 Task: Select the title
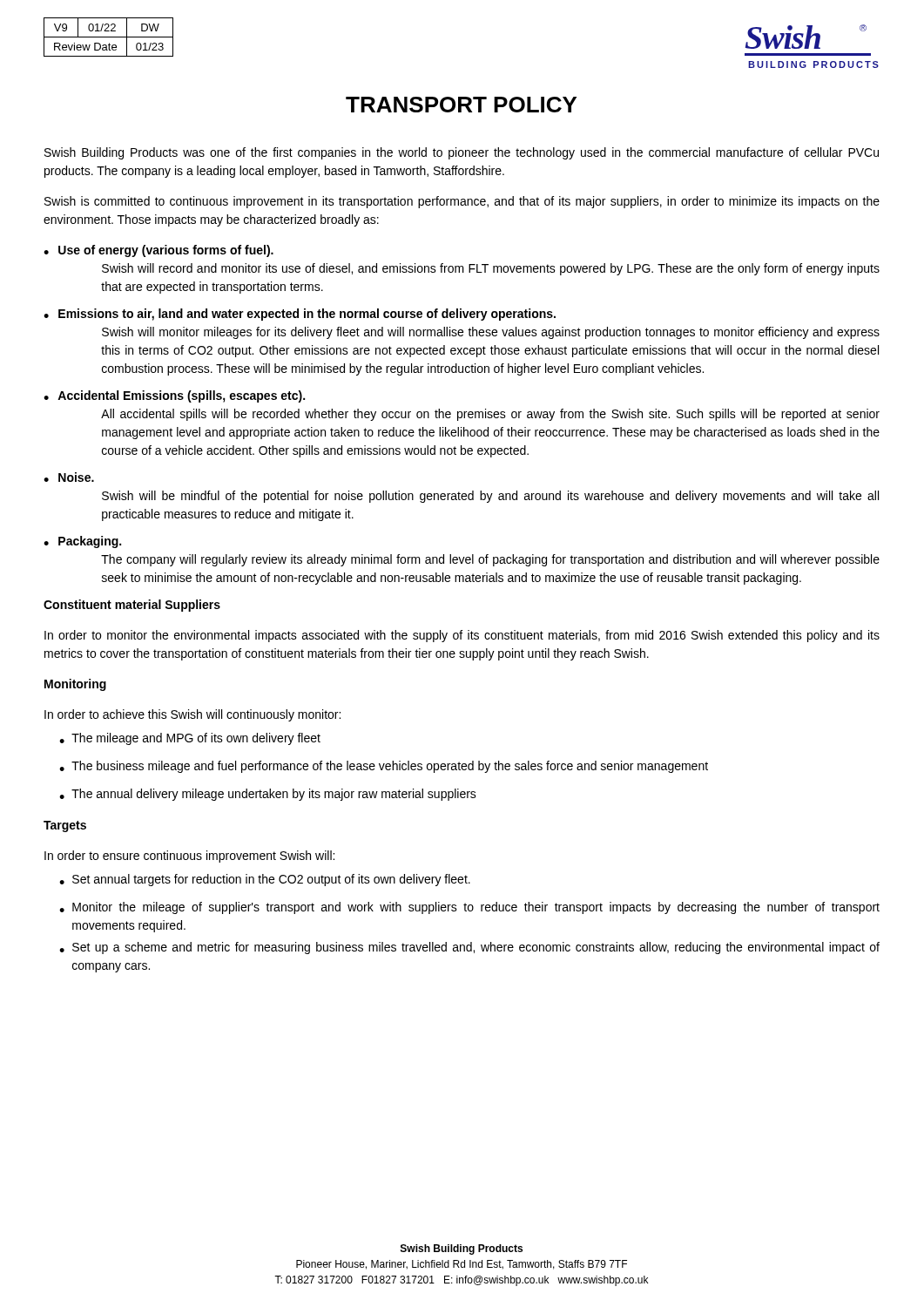[462, 105]
